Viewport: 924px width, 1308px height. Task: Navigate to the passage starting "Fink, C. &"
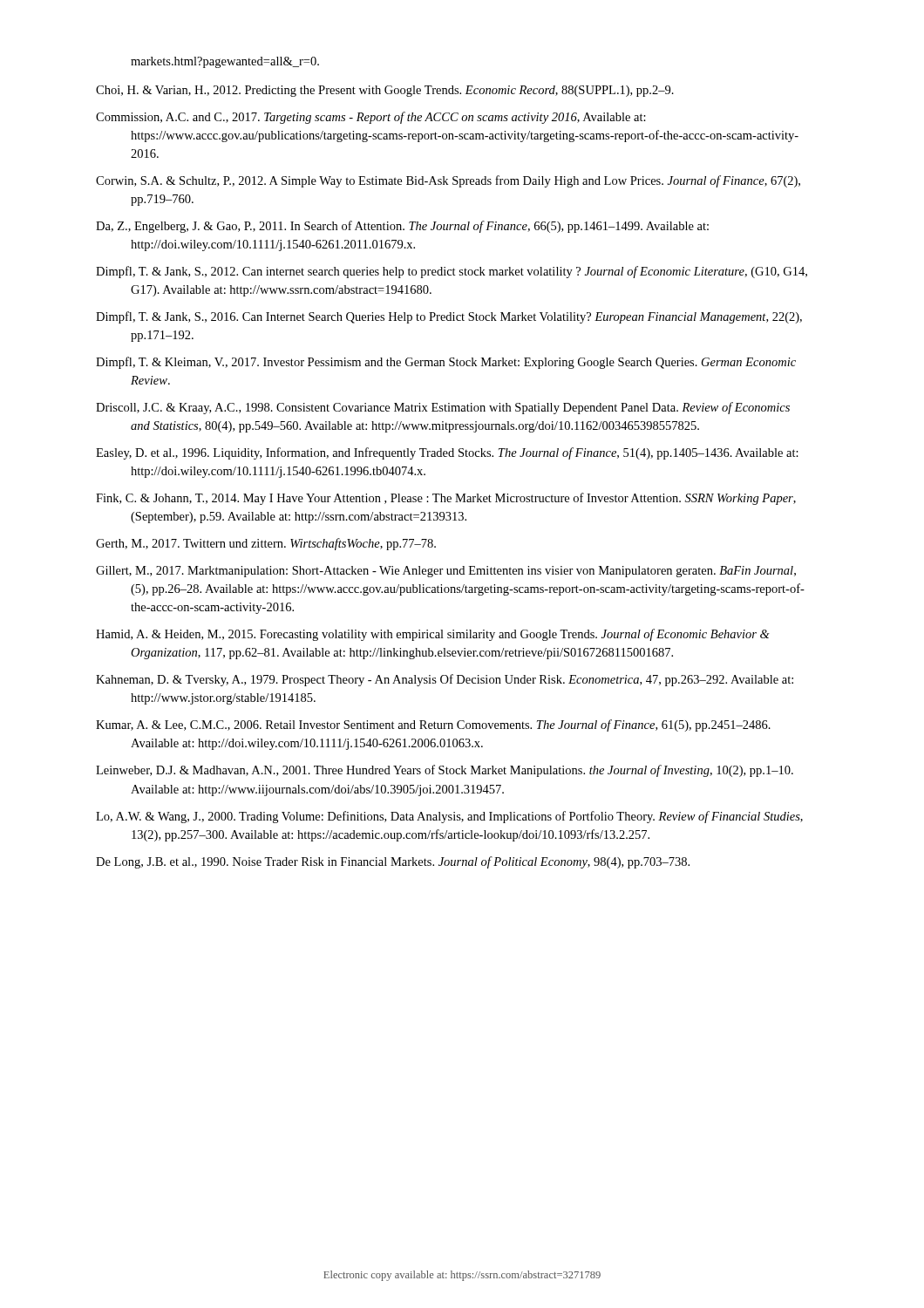(x=446, y=507)
